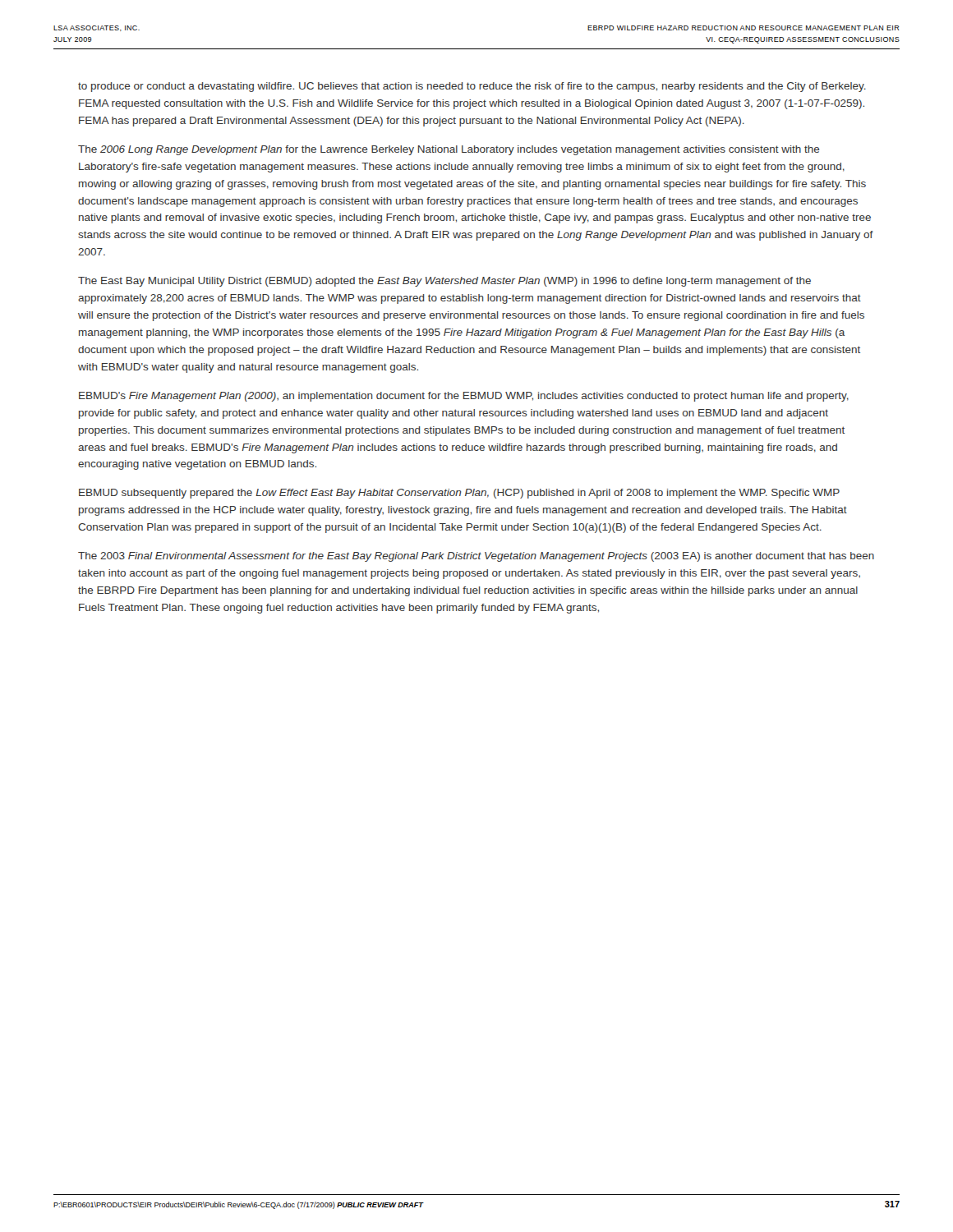Navigate to the block starting "The 2006 Long Range Development Plan"
Image resolution: width=953 pixels, height=1232 pixels.
pos(475,200)
